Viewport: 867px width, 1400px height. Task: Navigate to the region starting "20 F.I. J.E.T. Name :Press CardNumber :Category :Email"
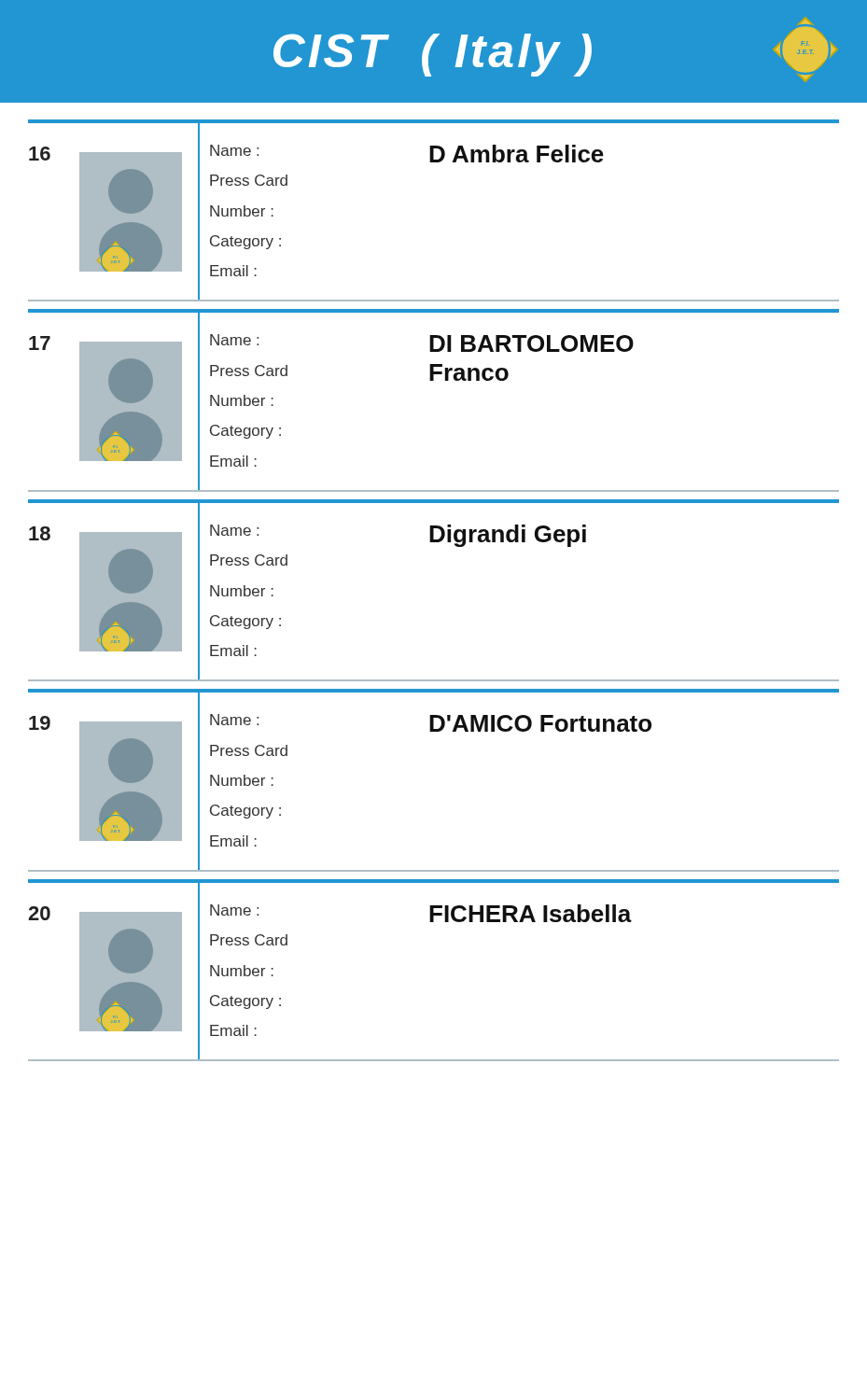click(x=434, y=971)
